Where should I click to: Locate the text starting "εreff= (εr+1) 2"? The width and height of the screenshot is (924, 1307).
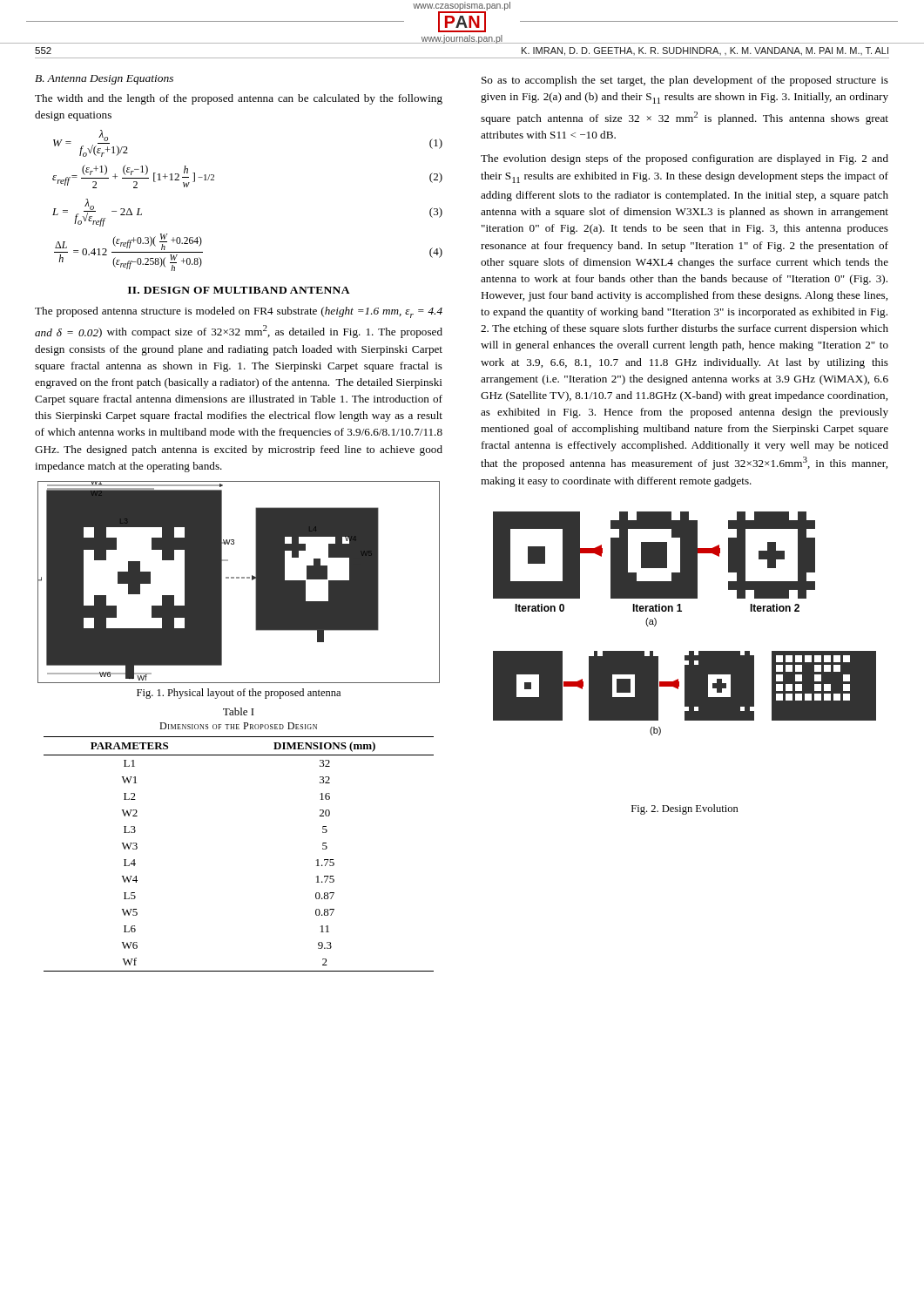(x=135, y=178)
